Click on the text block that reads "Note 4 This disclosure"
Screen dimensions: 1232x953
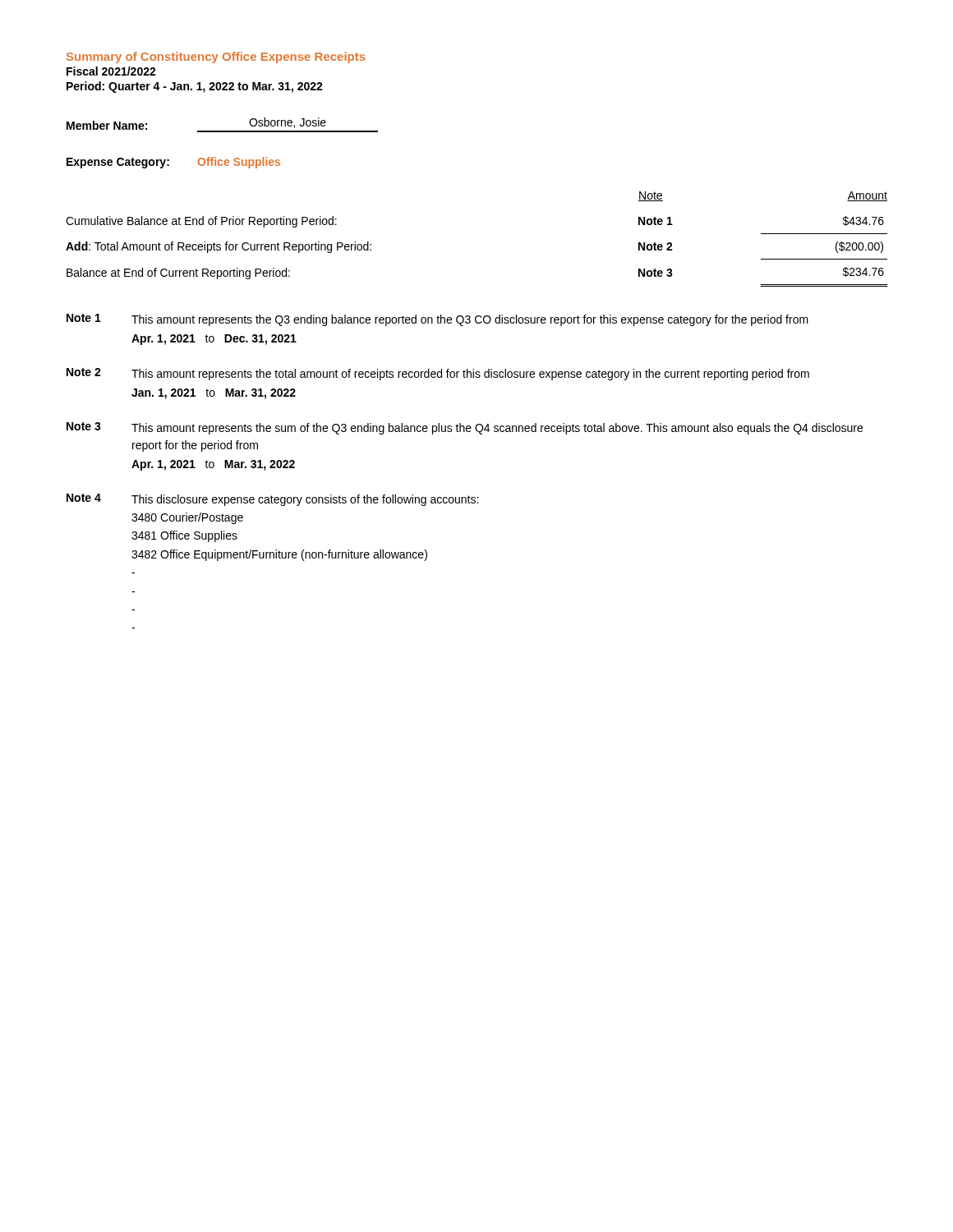tap(273, 564)
